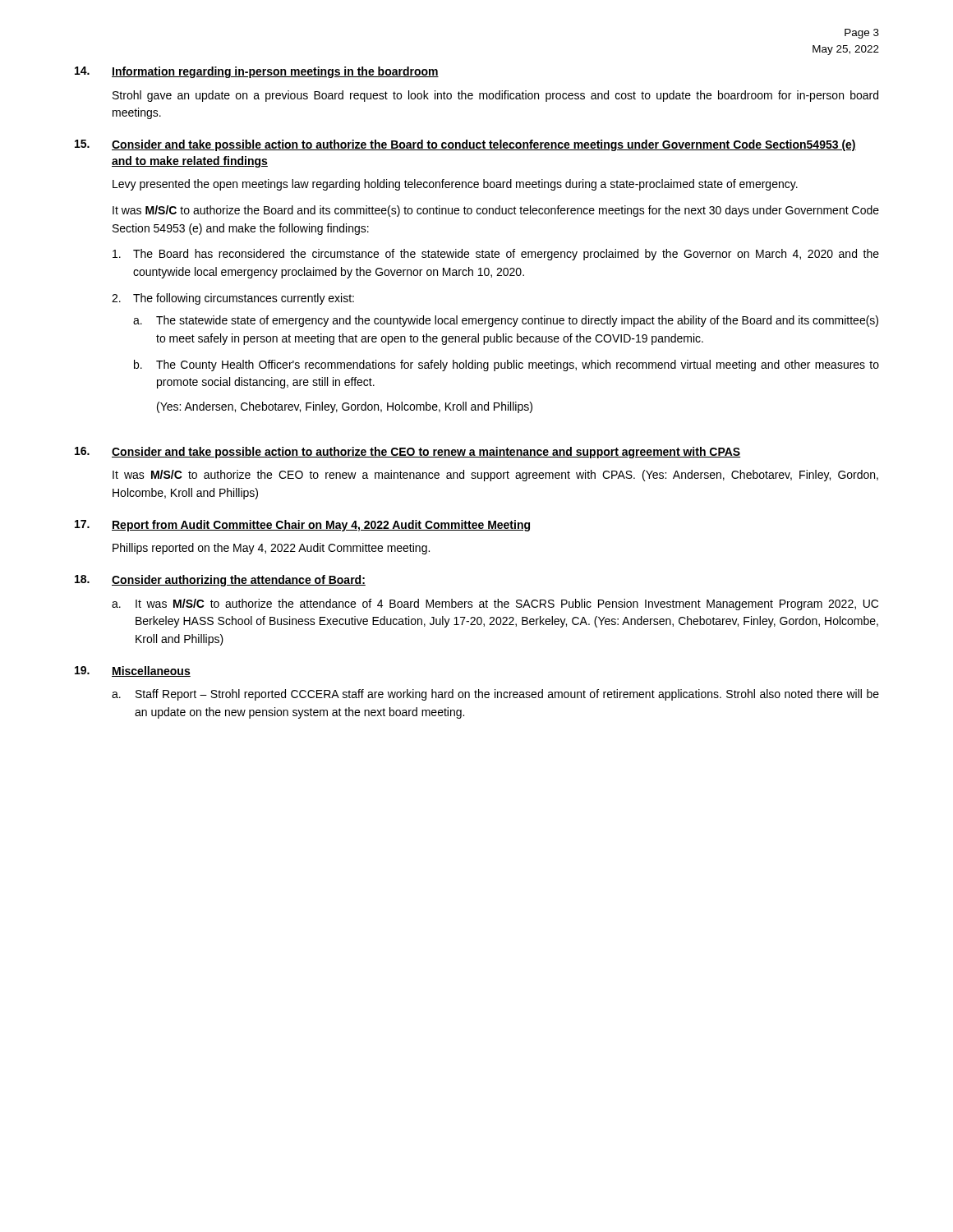953x1232 pixels.
Task: Where is the section header that starts "17. Report from Audit Committee Chair"?
Action: (302, 525)
